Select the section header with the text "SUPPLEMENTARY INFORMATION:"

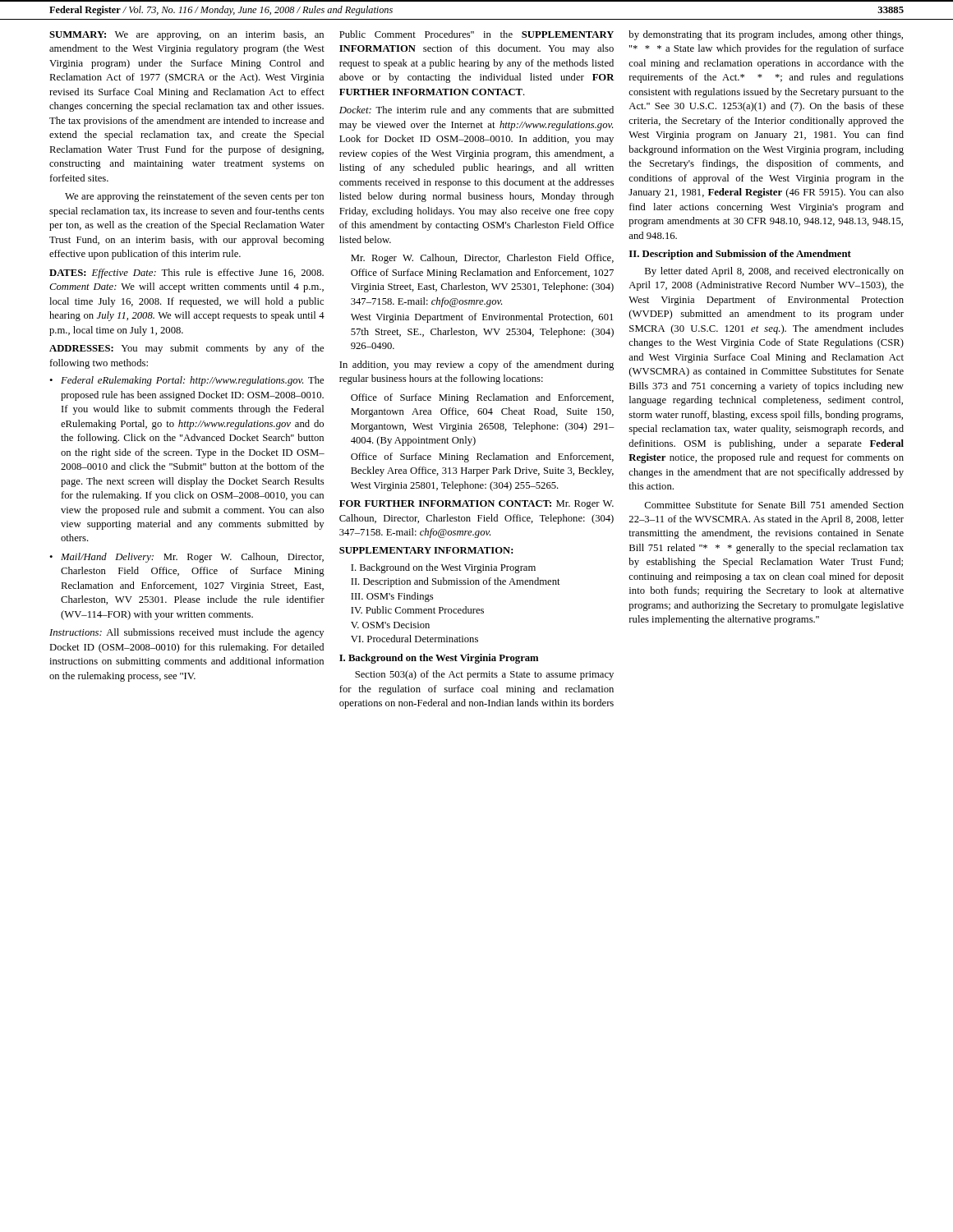(426, 551)
